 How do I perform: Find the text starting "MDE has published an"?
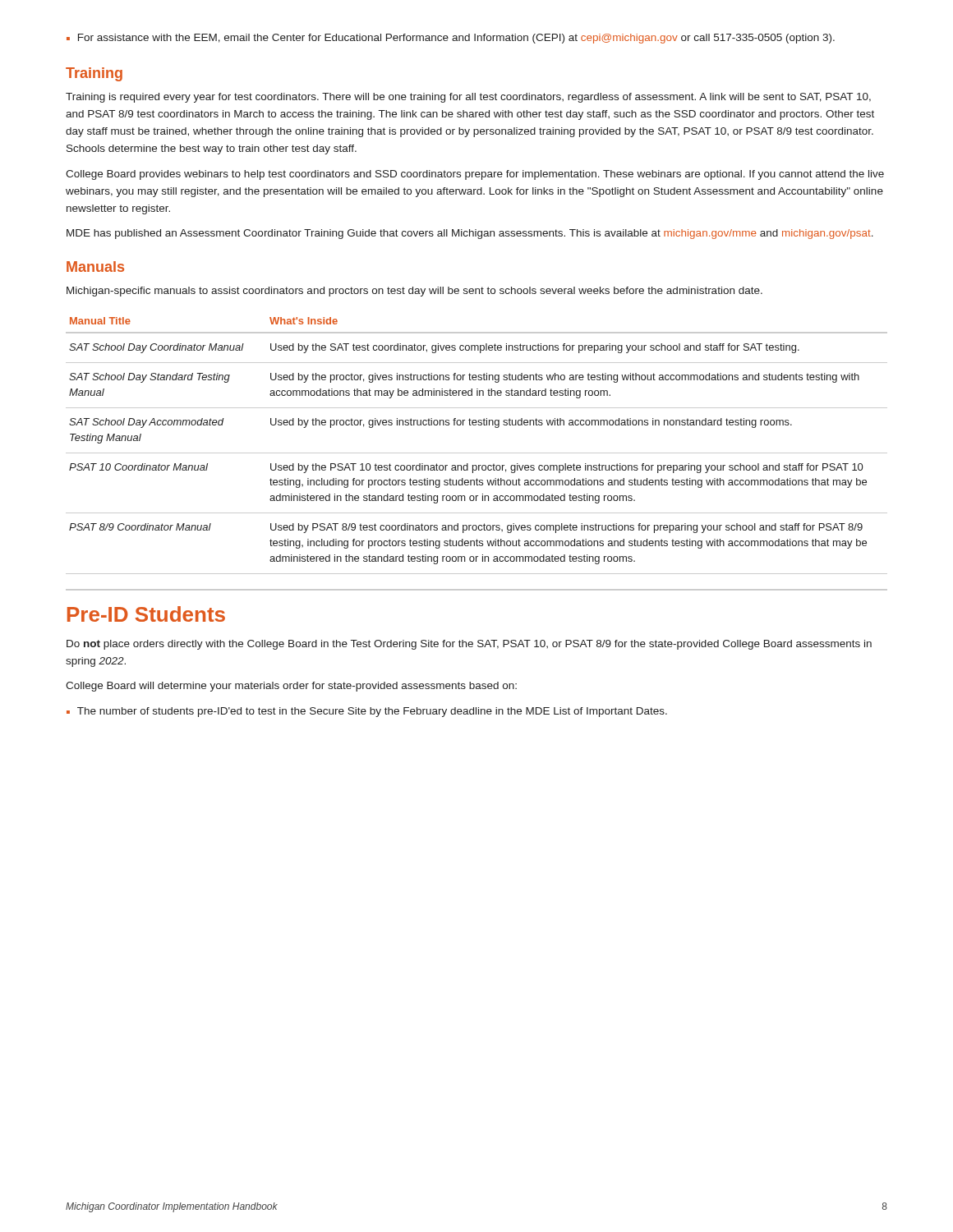pos(470,233)
